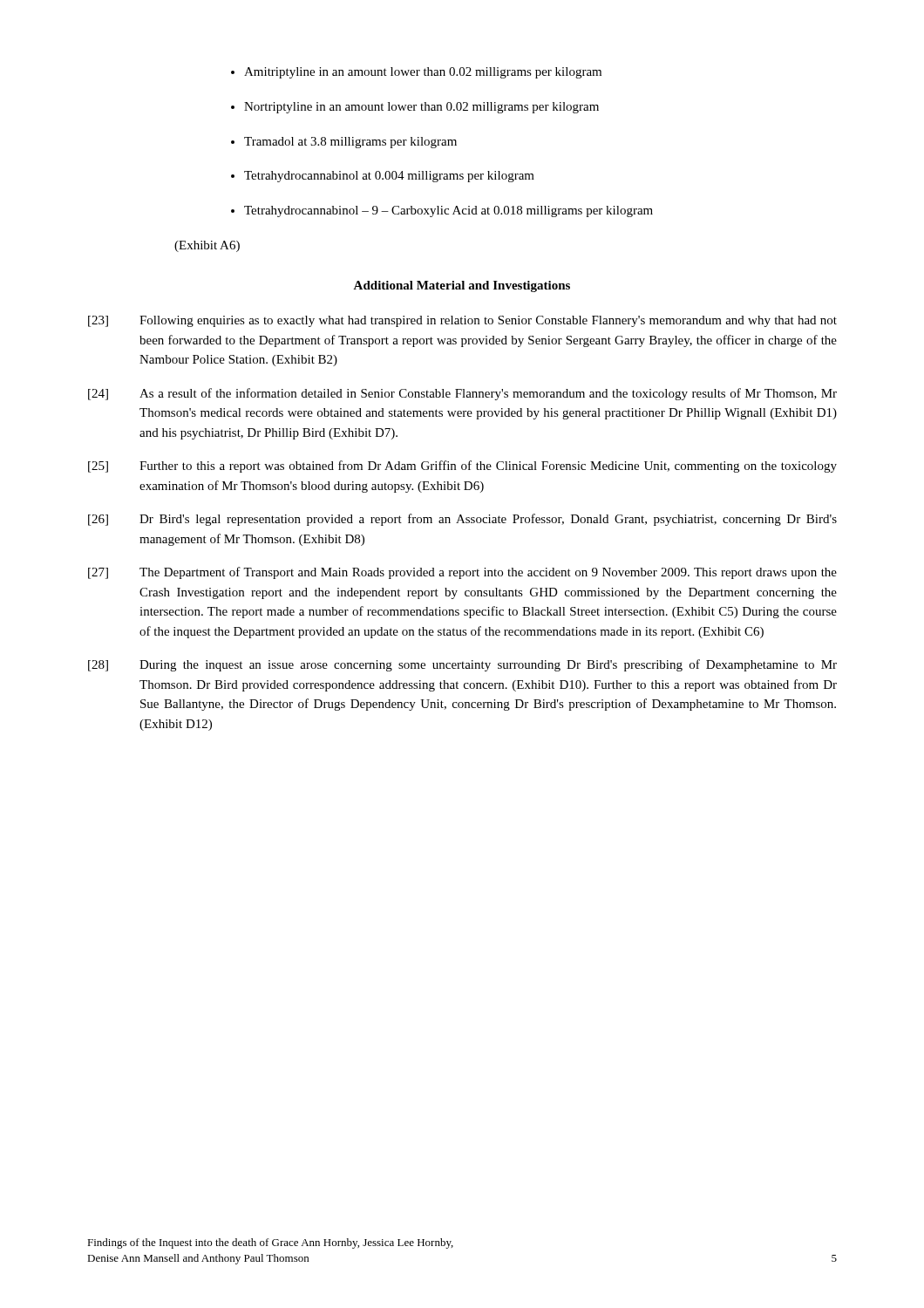924x1308 pixels.
Task: Locate the region starting "Additional Material and Investigations"
Action: click(x=462, y=285)
